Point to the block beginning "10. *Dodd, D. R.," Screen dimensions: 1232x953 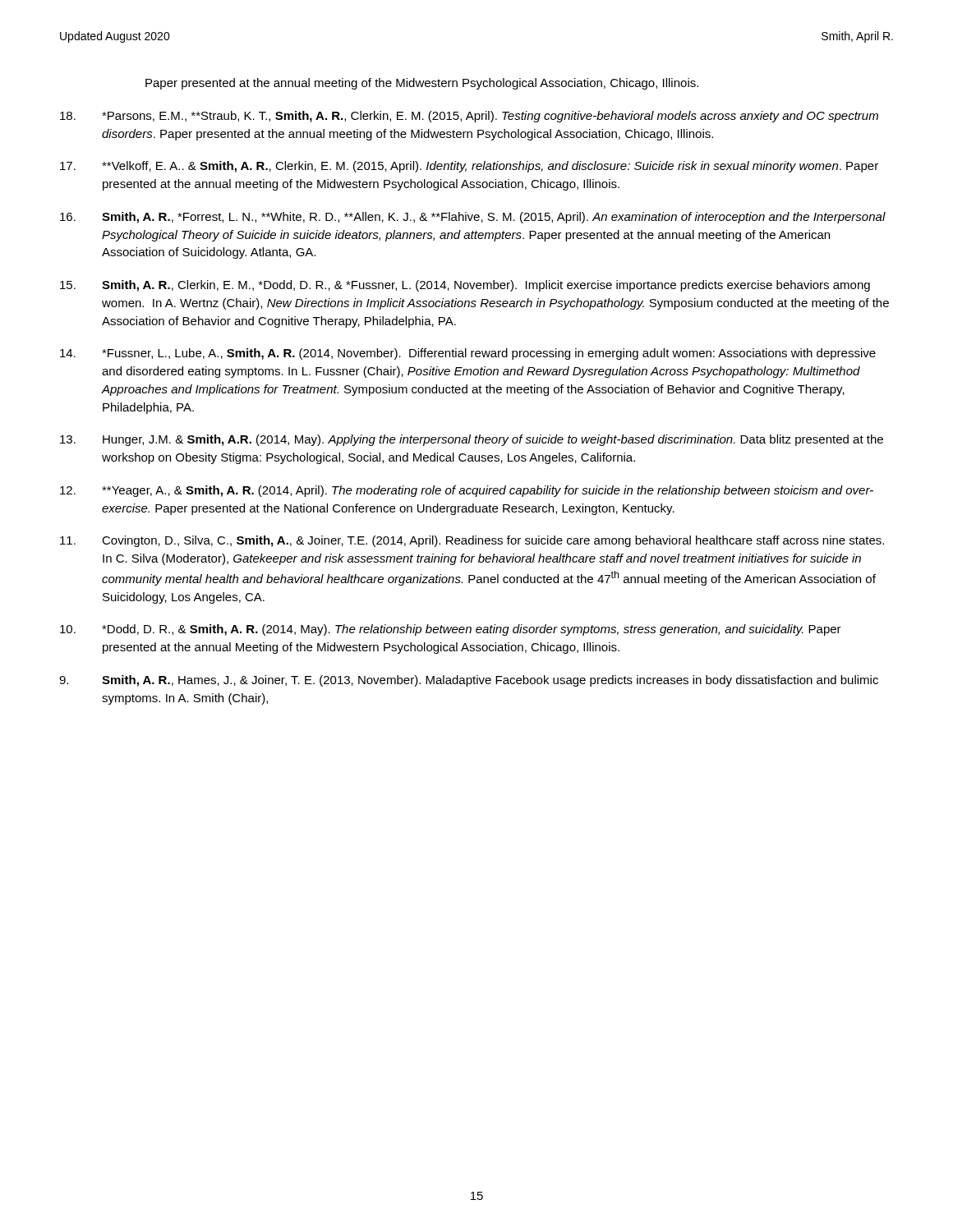(x=476, y=638)
